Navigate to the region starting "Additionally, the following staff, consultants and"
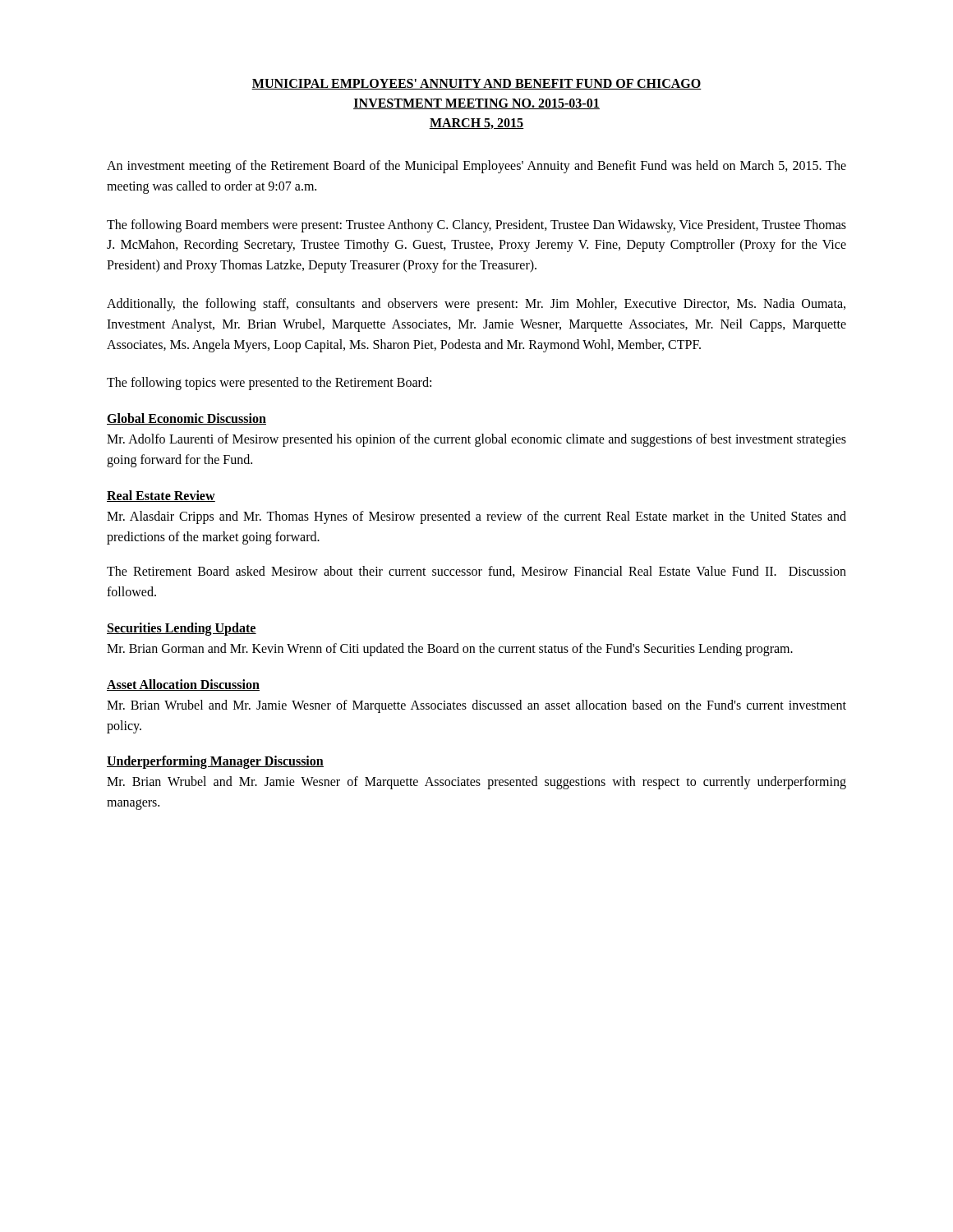The width and height of the screenshot is (953, 1232). coord(476,324)
